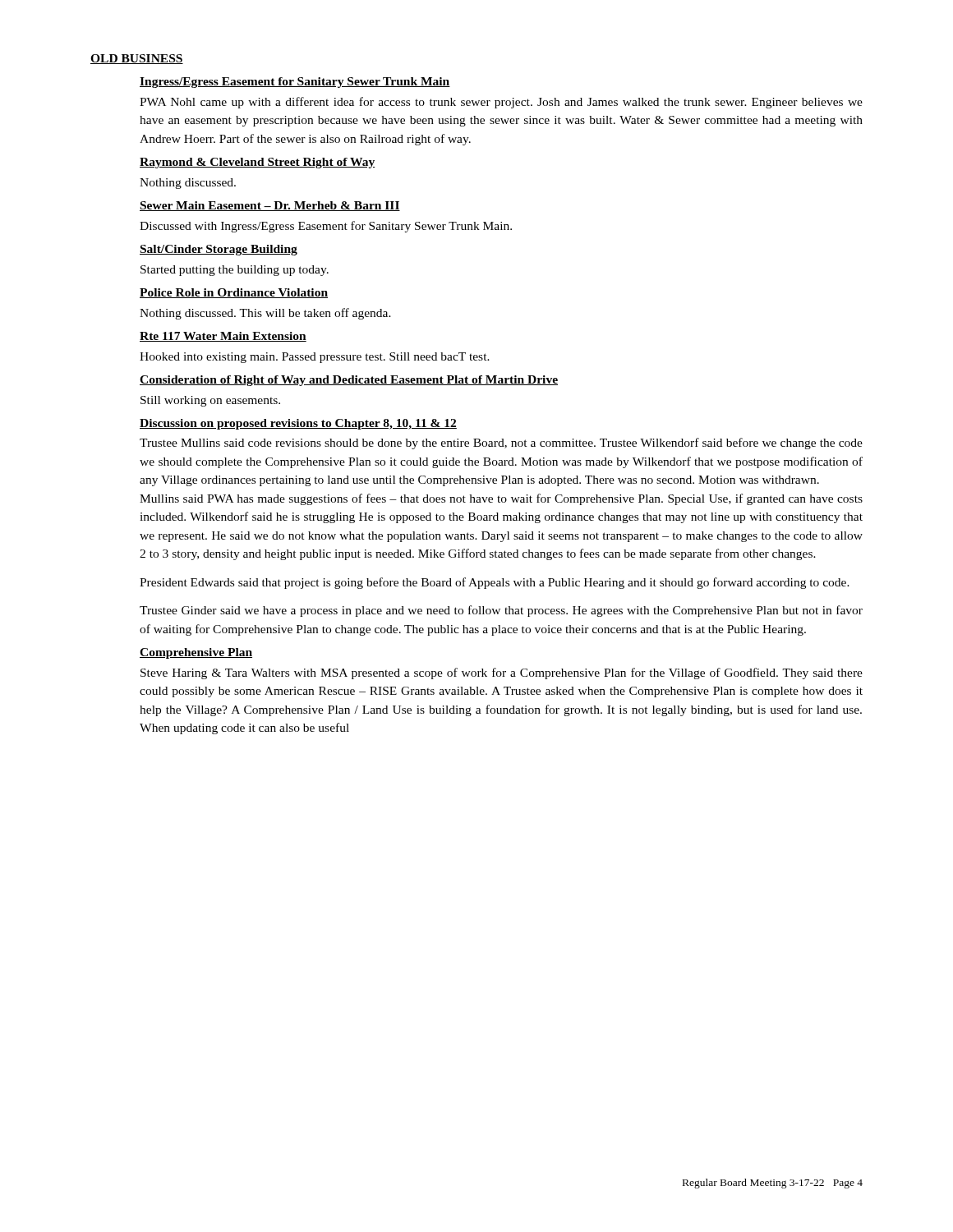Find the block on this page that starts "PWA Nohl came up with a different"
Viewport: 953px width, 1232px height.
coord(501,120)
